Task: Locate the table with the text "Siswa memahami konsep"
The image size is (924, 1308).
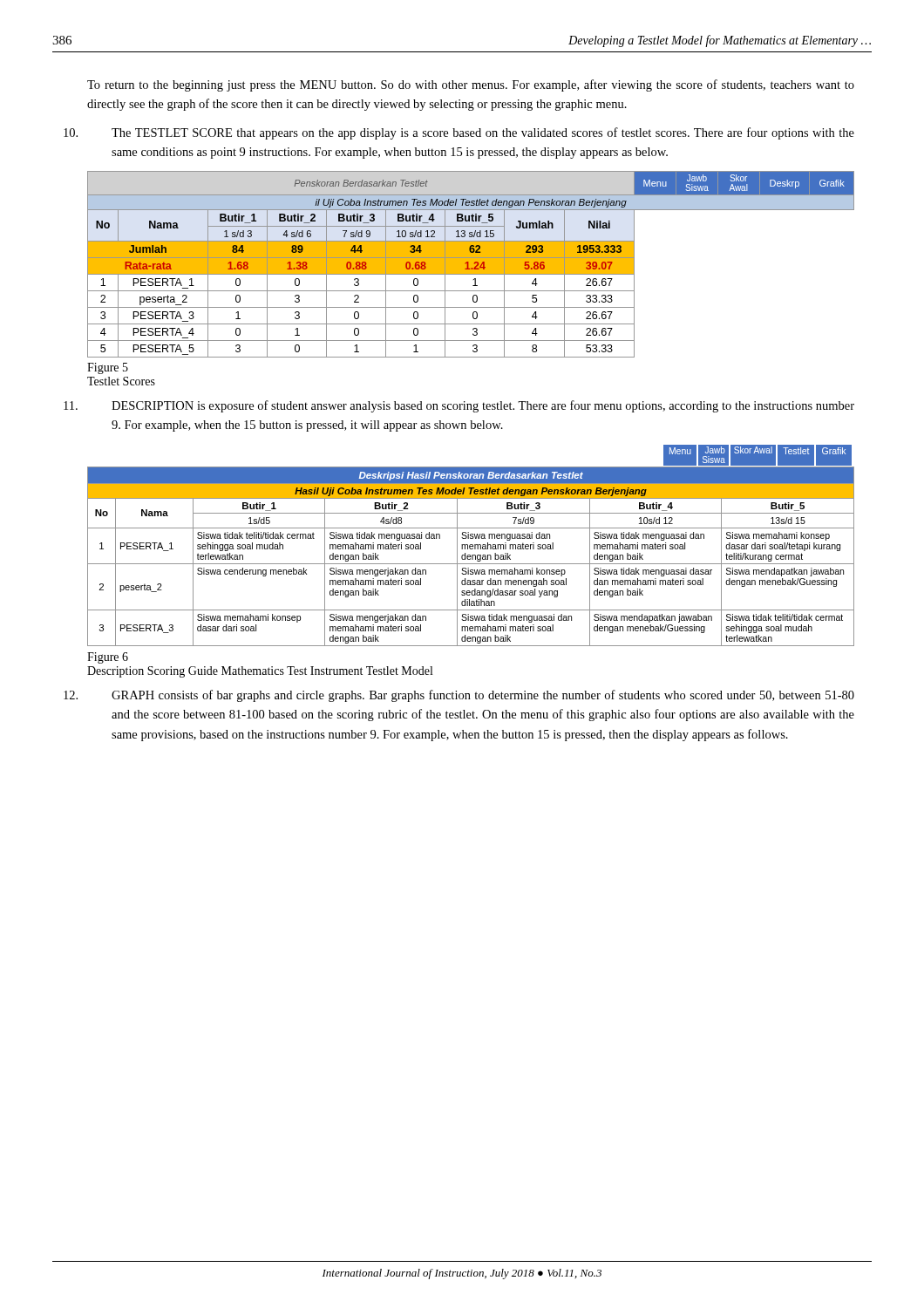Action: pos(471,545)
